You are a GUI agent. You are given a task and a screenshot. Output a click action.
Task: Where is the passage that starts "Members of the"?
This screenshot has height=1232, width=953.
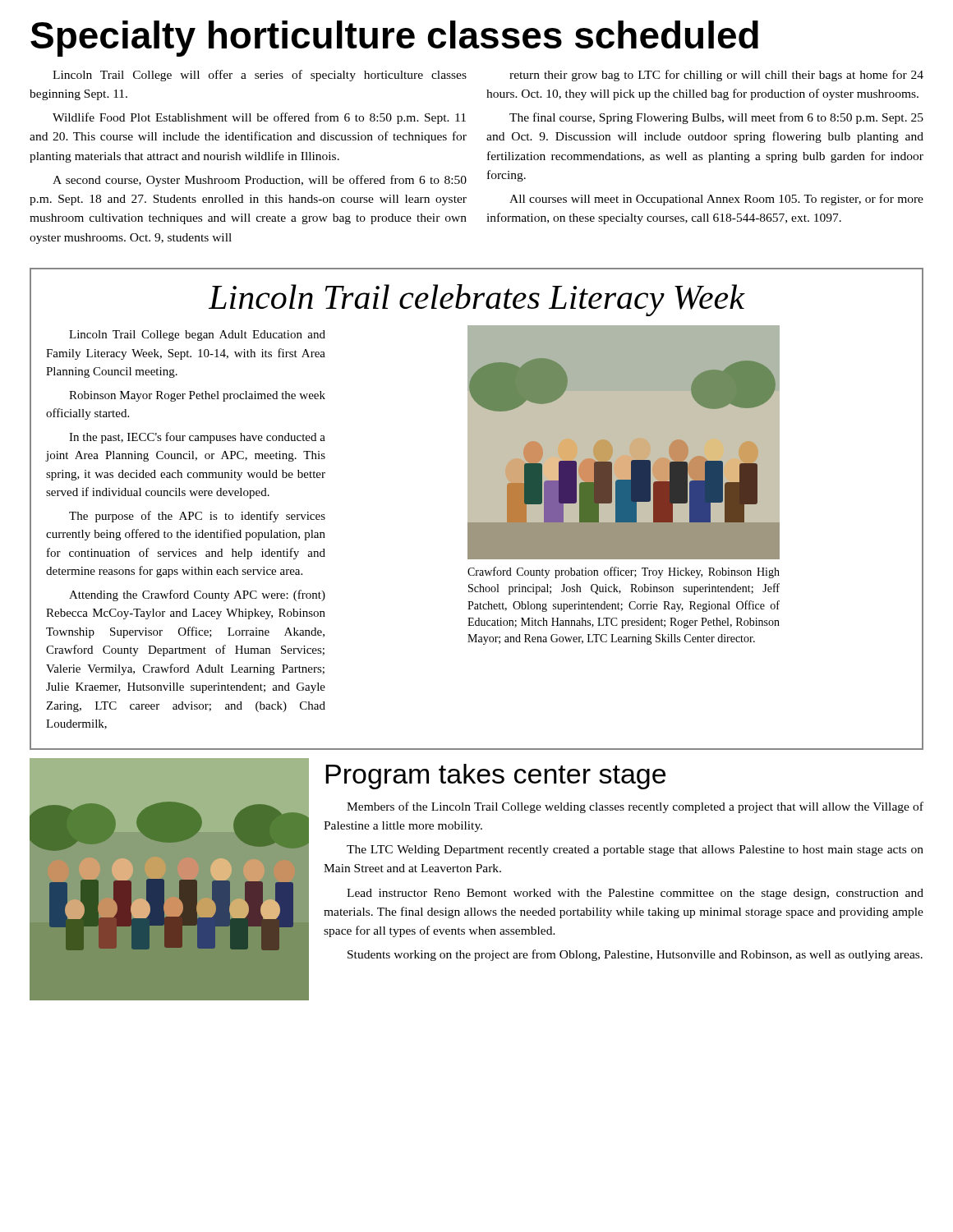point(624,880)
